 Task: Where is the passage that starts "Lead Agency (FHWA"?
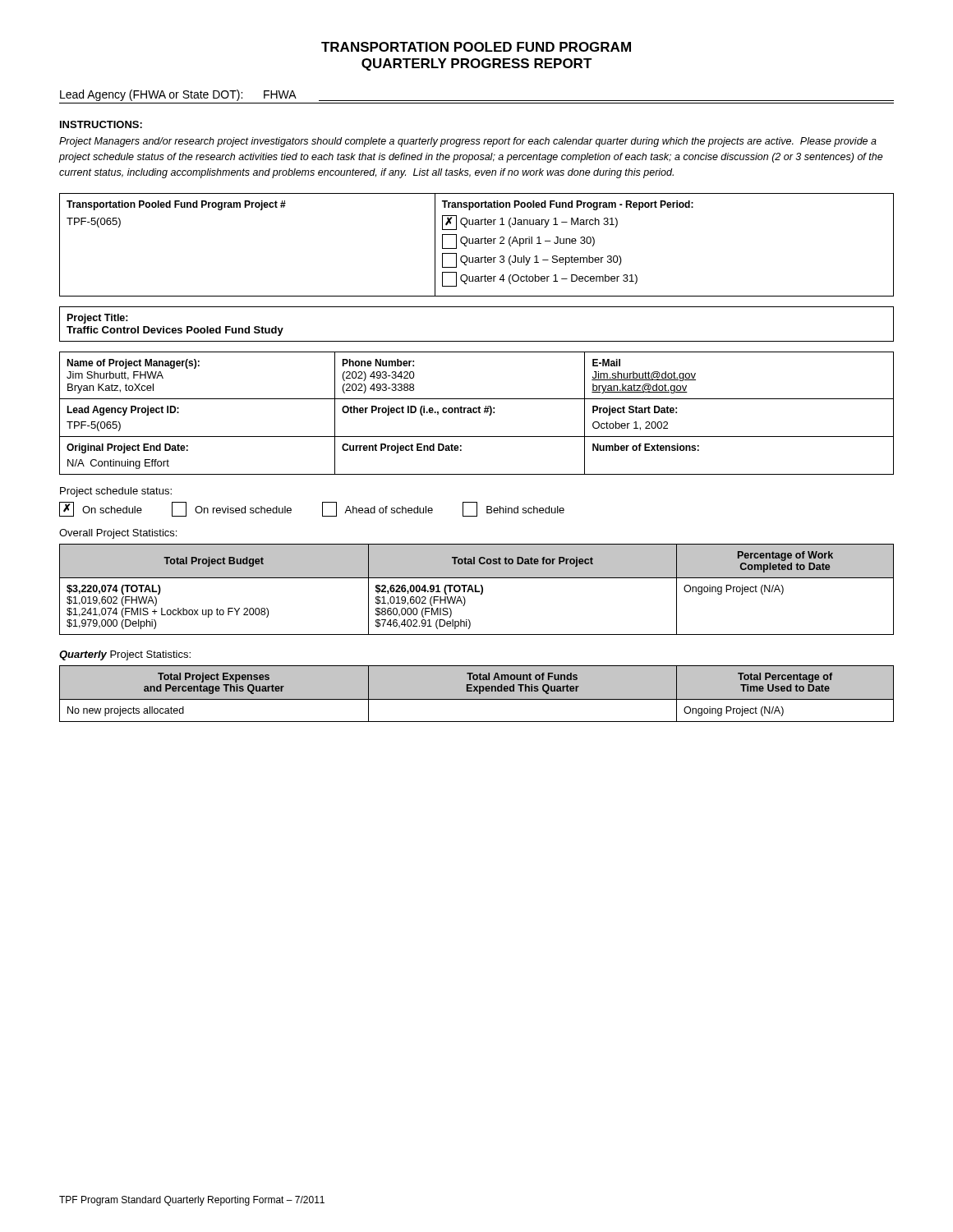(x=476, y=94)
